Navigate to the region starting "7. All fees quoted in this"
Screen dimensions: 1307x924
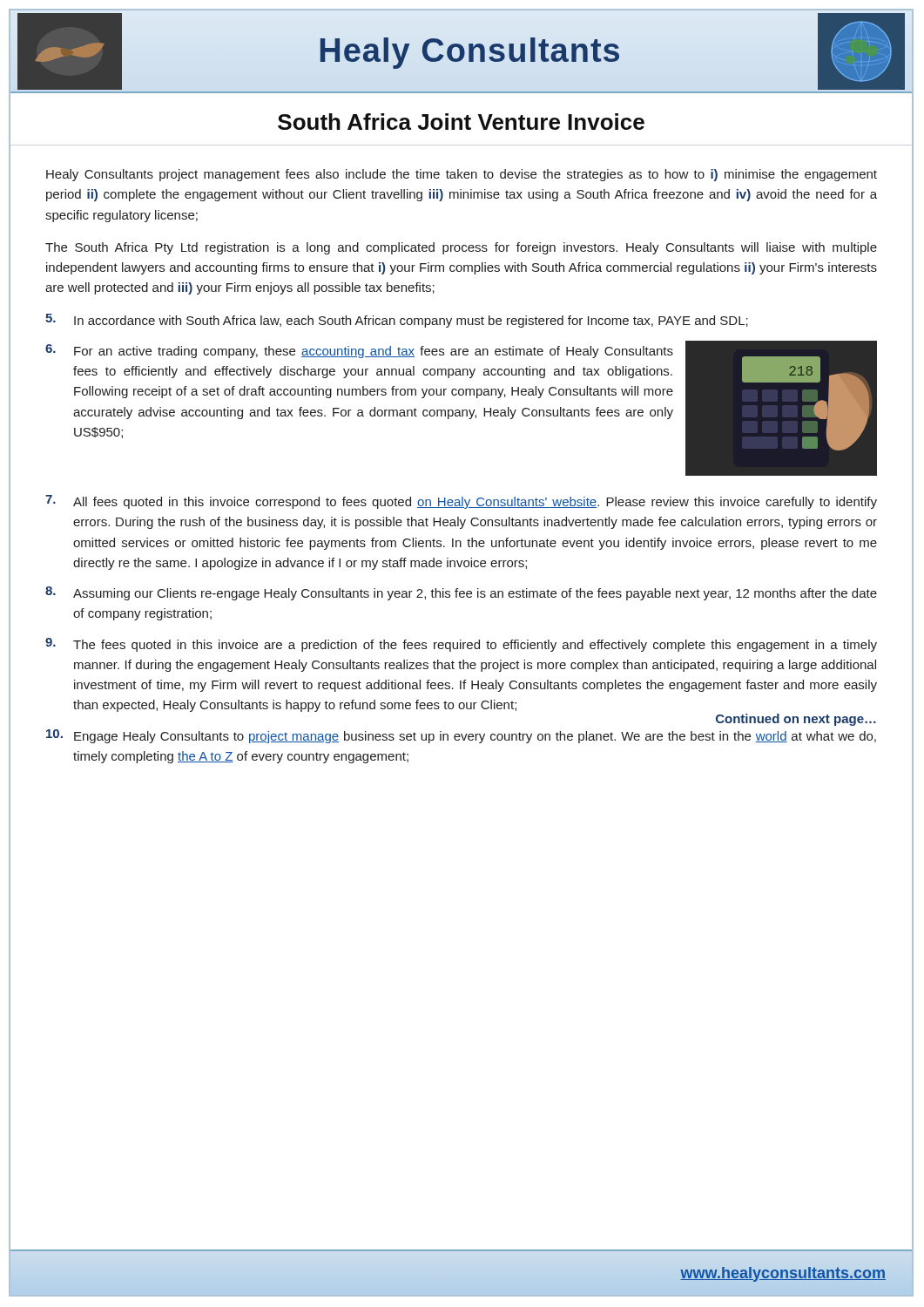click(461, 532)
